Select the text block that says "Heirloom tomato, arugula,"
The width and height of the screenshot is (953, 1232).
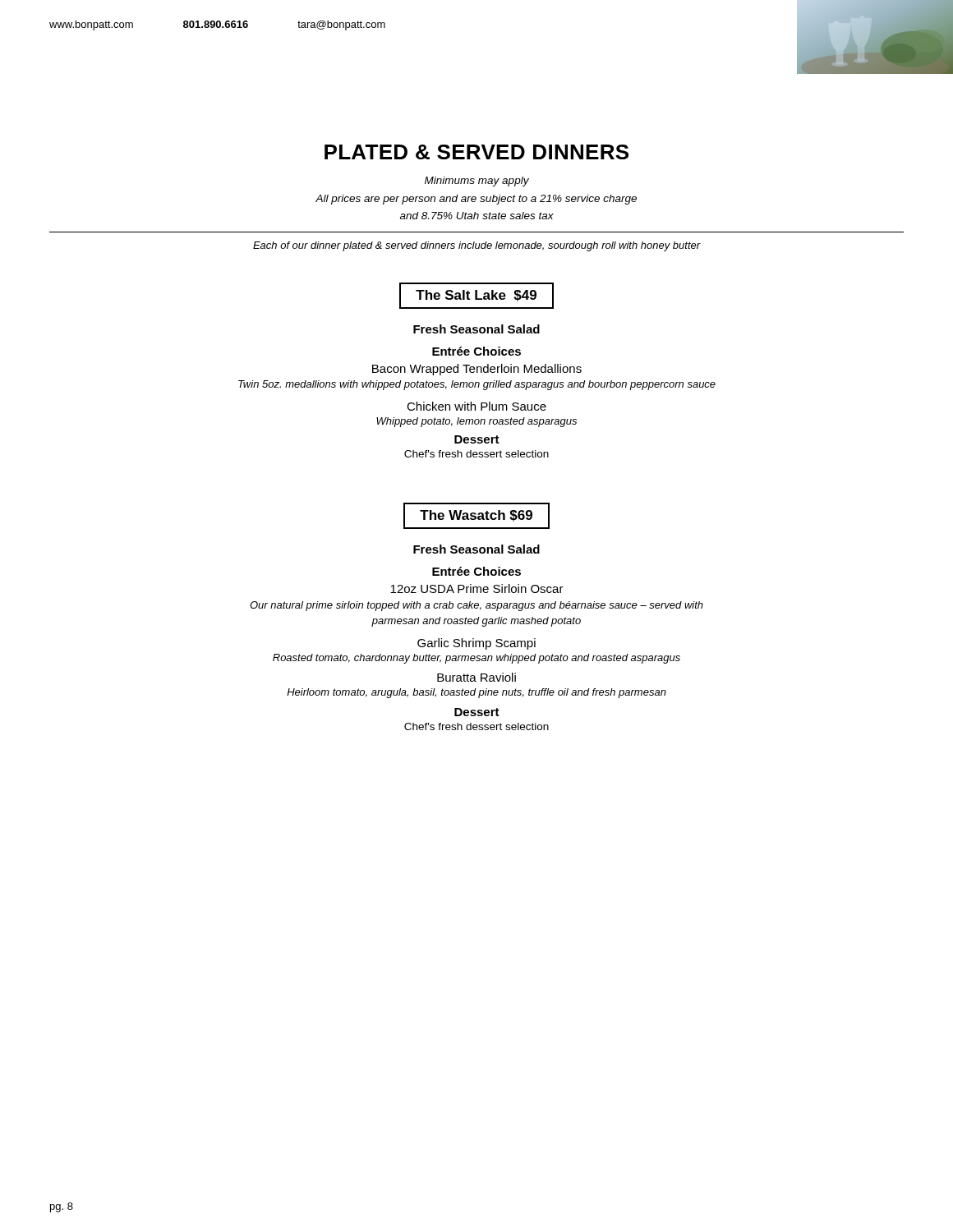476,692
